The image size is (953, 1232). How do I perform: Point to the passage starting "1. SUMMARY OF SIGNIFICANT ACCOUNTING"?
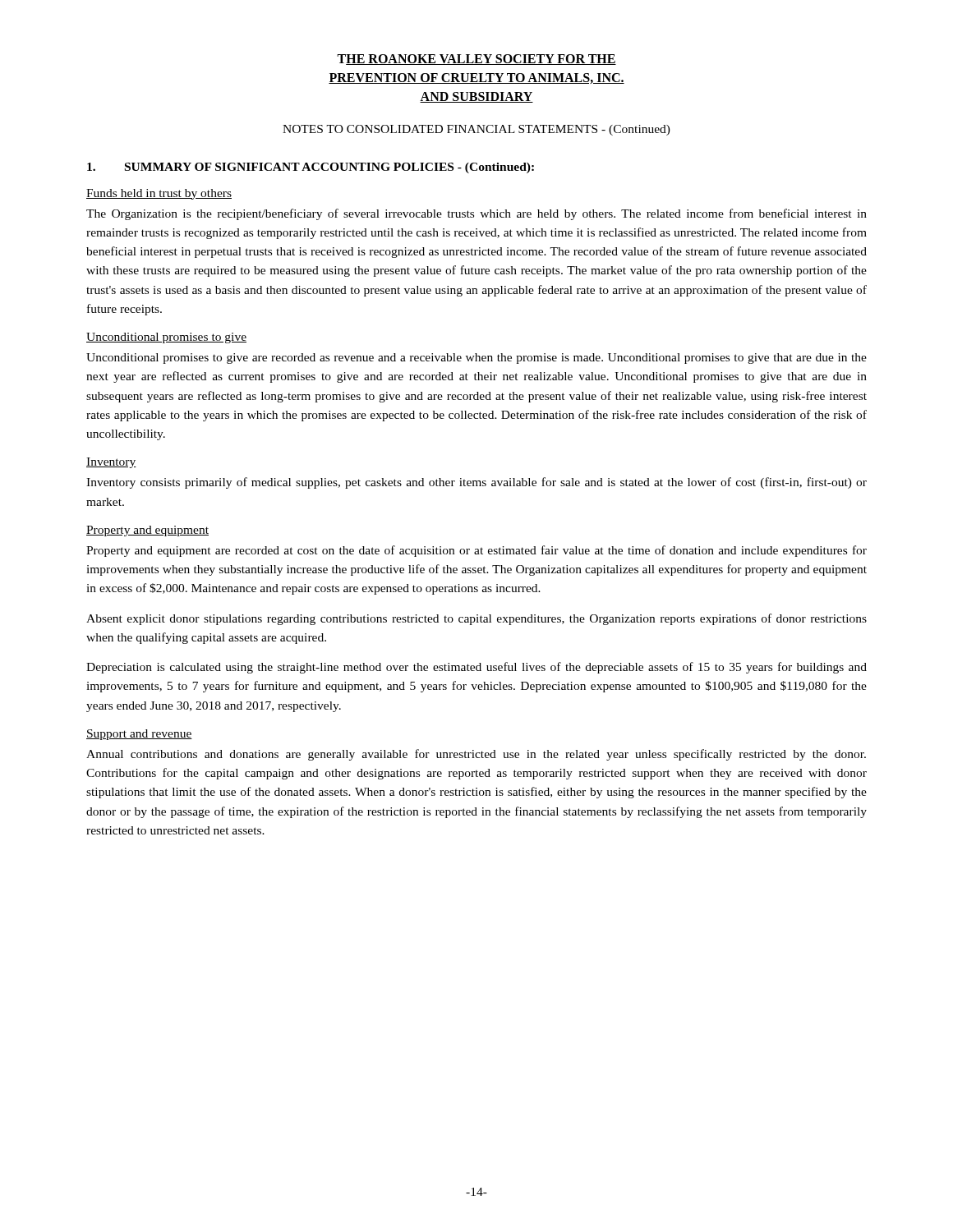(x=311, y=166)
